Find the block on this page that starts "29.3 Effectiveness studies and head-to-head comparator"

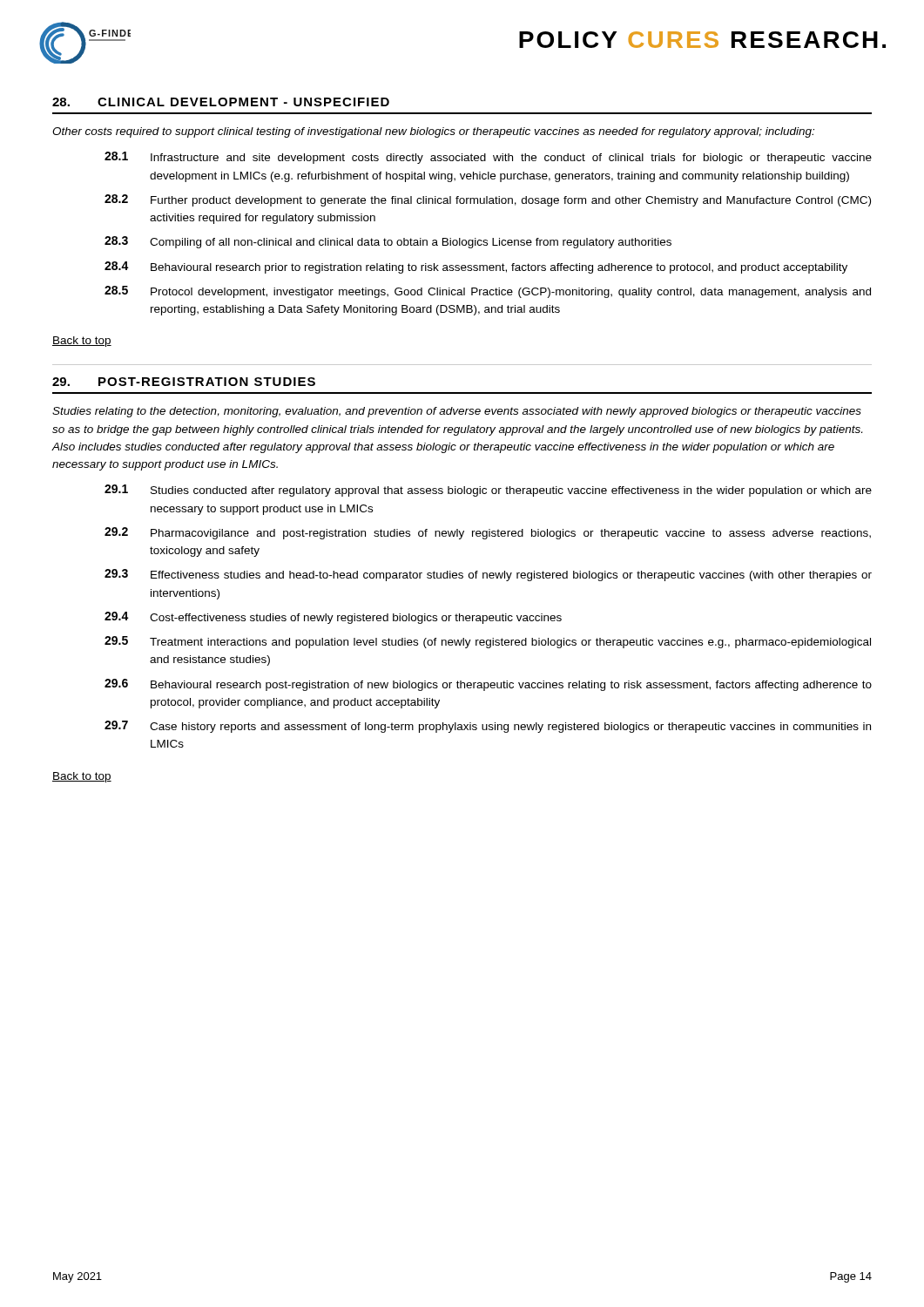tap(488, 584)
